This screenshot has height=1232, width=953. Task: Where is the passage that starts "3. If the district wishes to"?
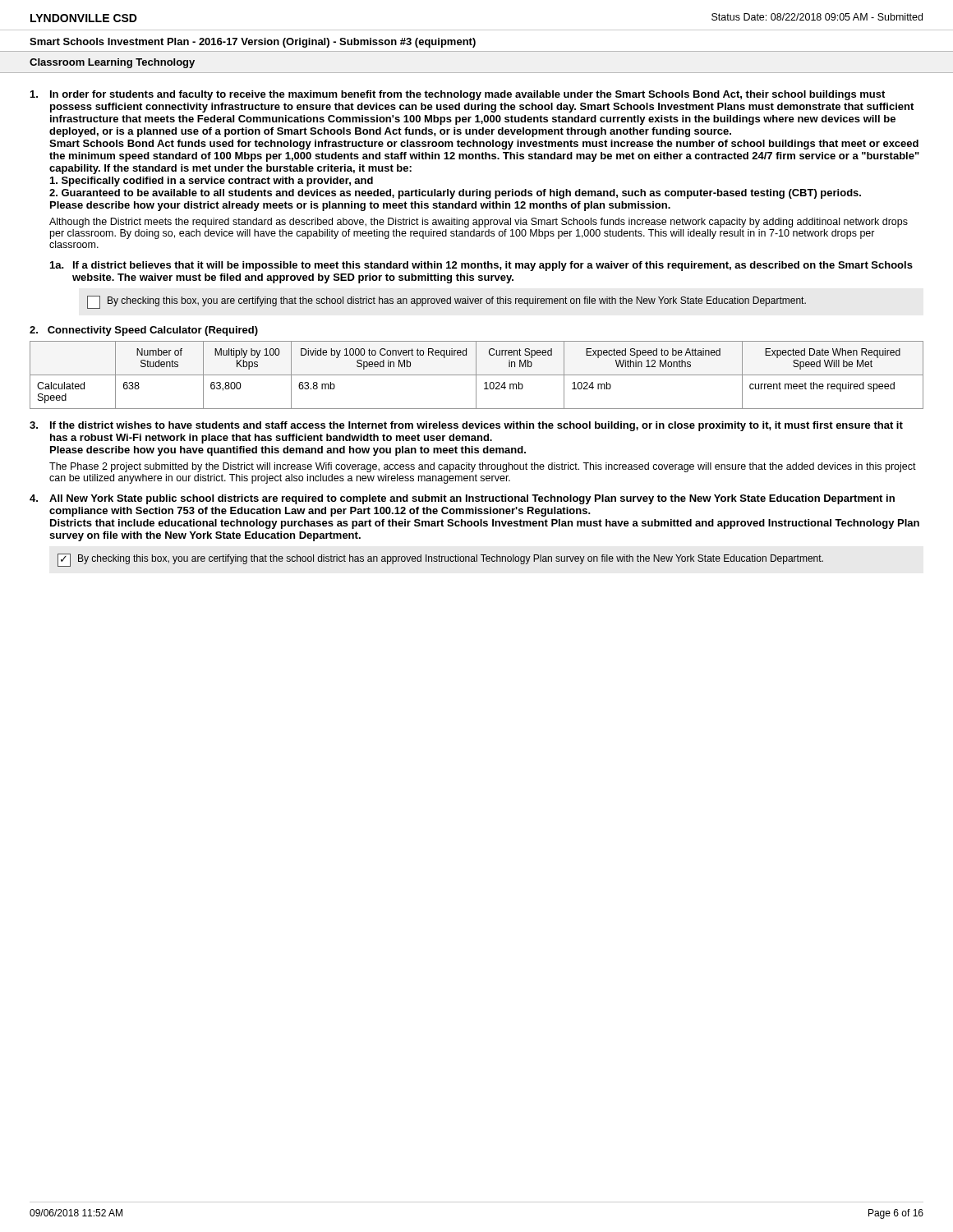476,437
